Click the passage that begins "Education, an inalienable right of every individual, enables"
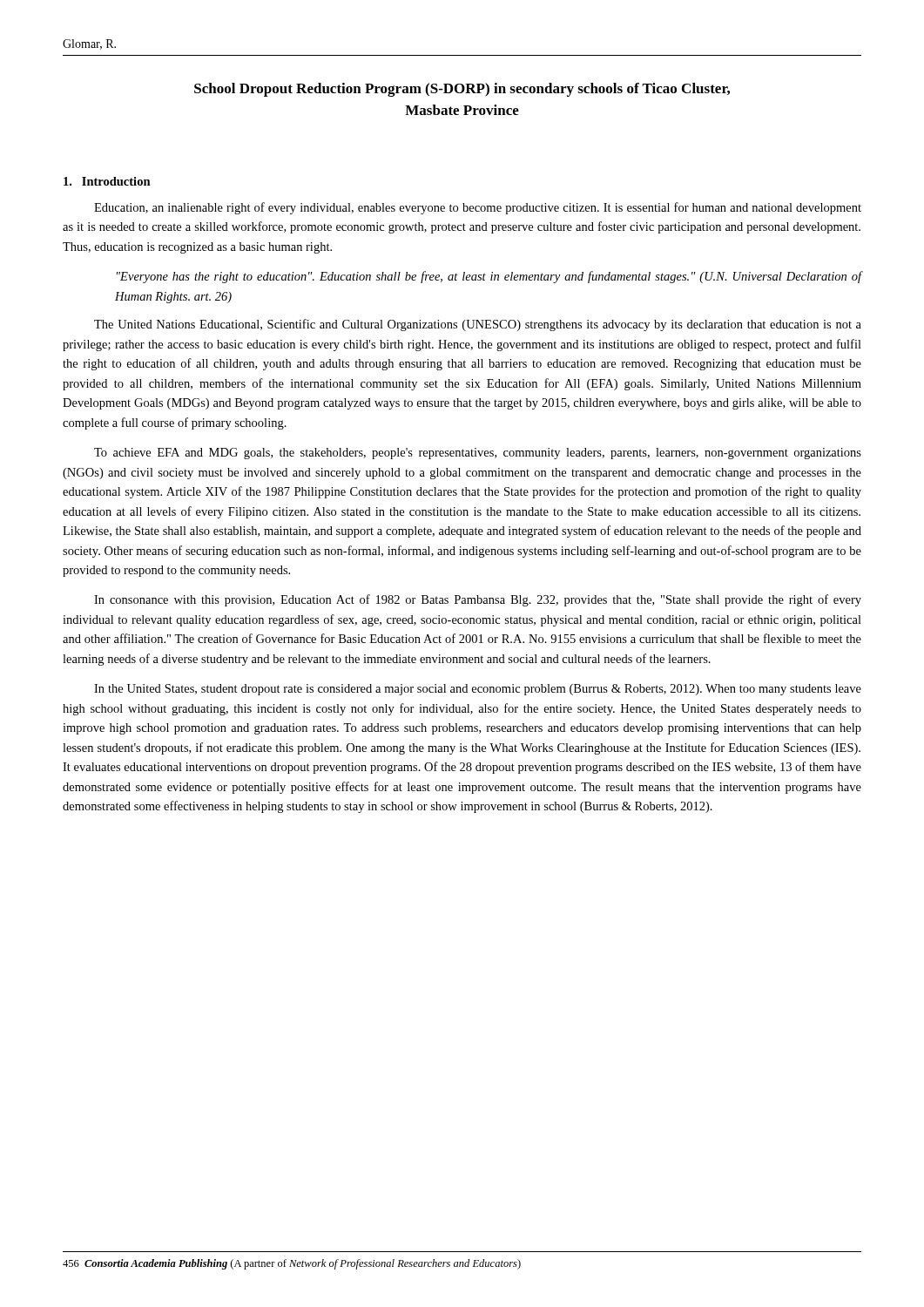Screen dimensions: 1307x924 click(x=462, y=227)
